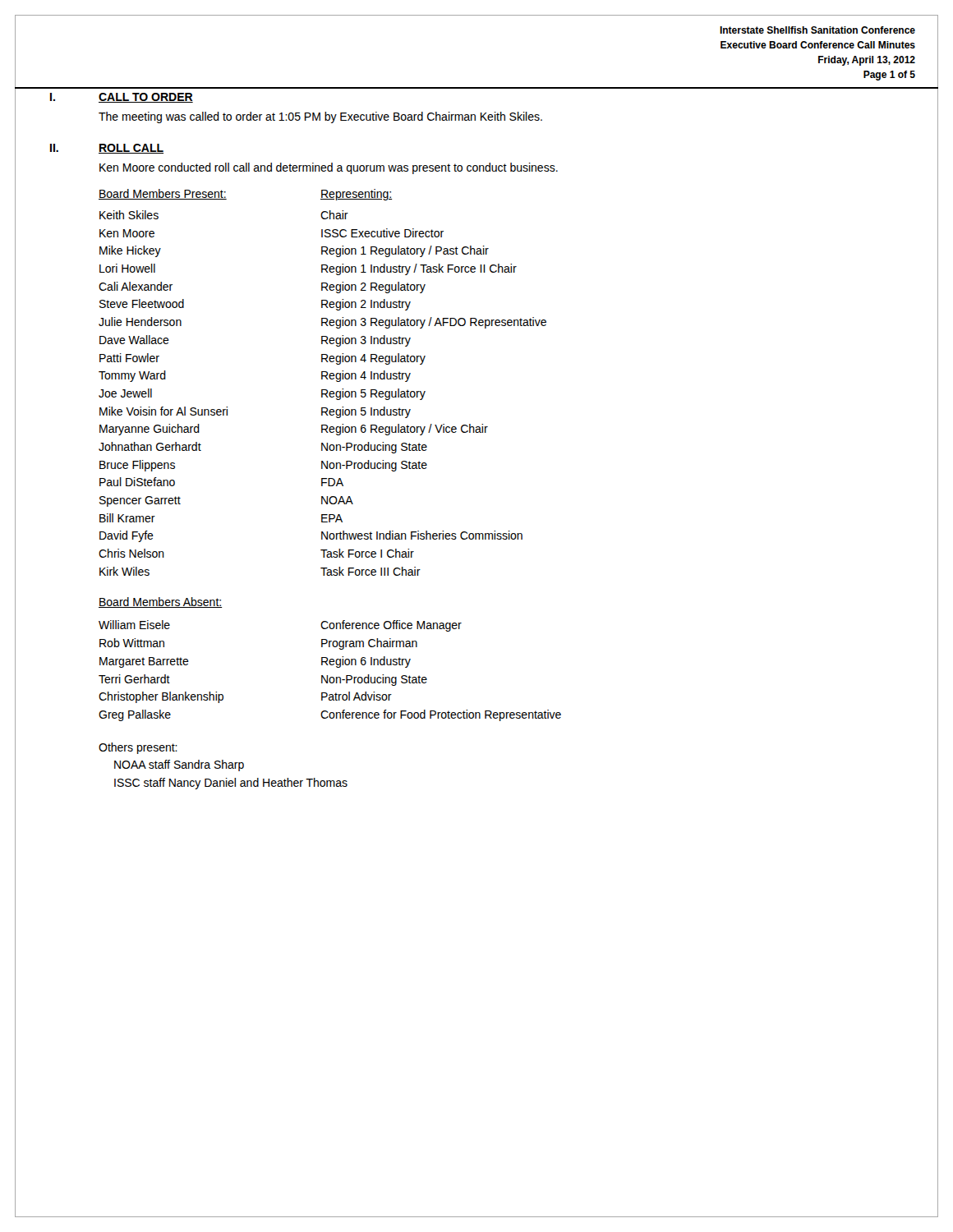Click where it says "CALL TO ORDER"
This screenshot has height=1232, width=953.
pyautogui.click(x=146, y=97)
